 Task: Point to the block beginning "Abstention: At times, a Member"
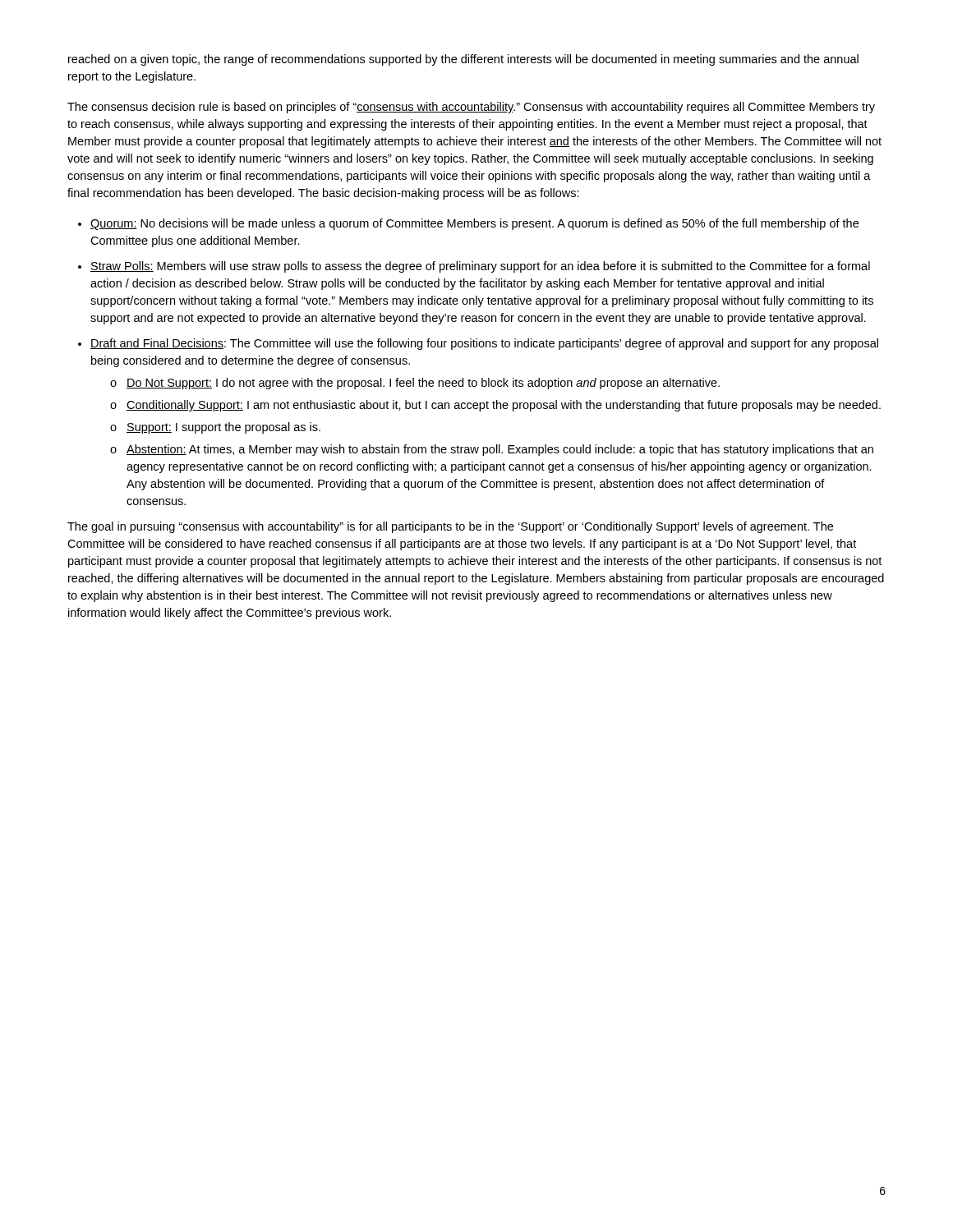[x=500, y=475]
